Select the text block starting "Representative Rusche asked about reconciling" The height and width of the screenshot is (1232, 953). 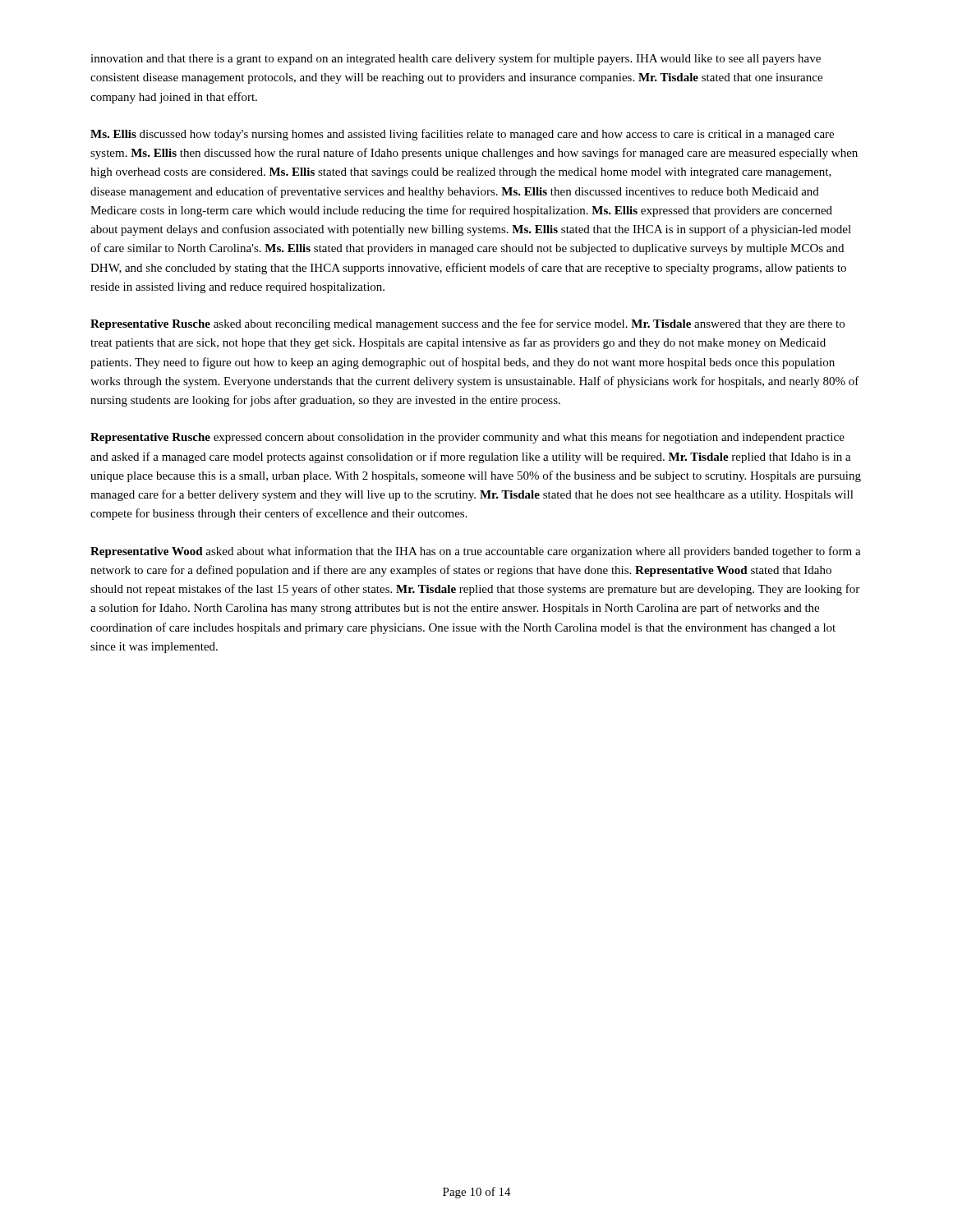(x=475, y=362)
